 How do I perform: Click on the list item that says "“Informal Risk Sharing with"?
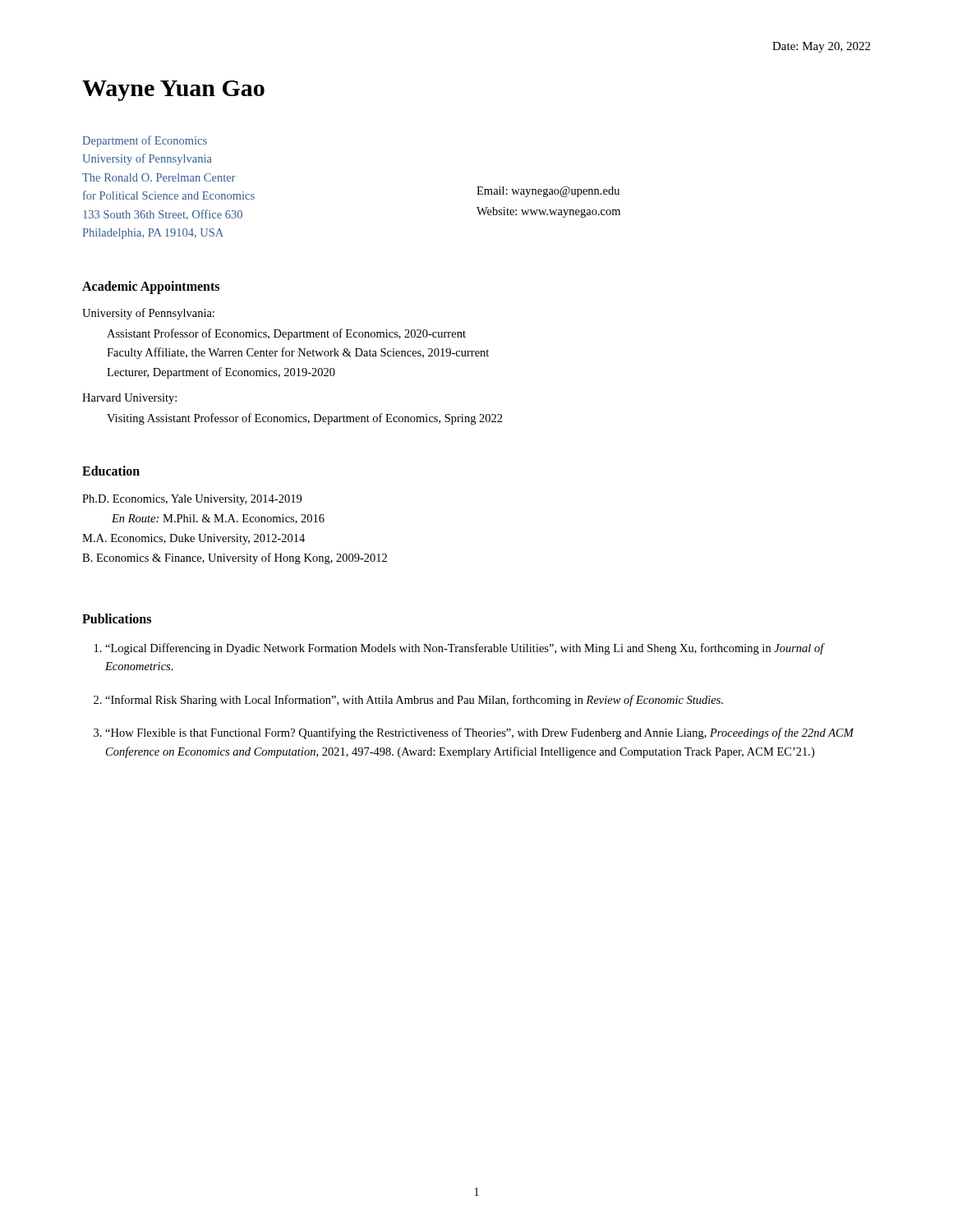(414, 700)
